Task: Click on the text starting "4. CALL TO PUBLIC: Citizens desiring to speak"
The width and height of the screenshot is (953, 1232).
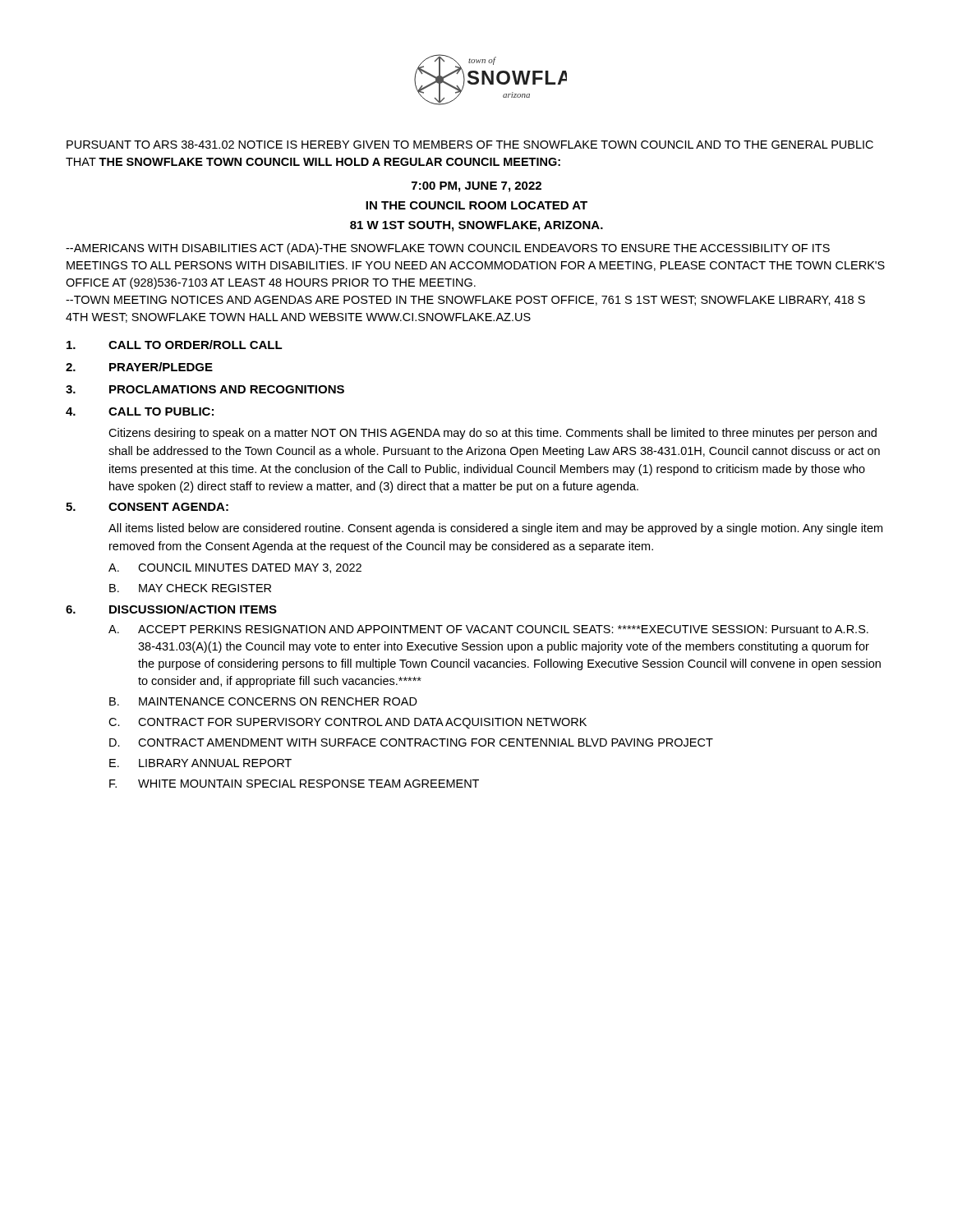Action: click(x=476, y=450)
